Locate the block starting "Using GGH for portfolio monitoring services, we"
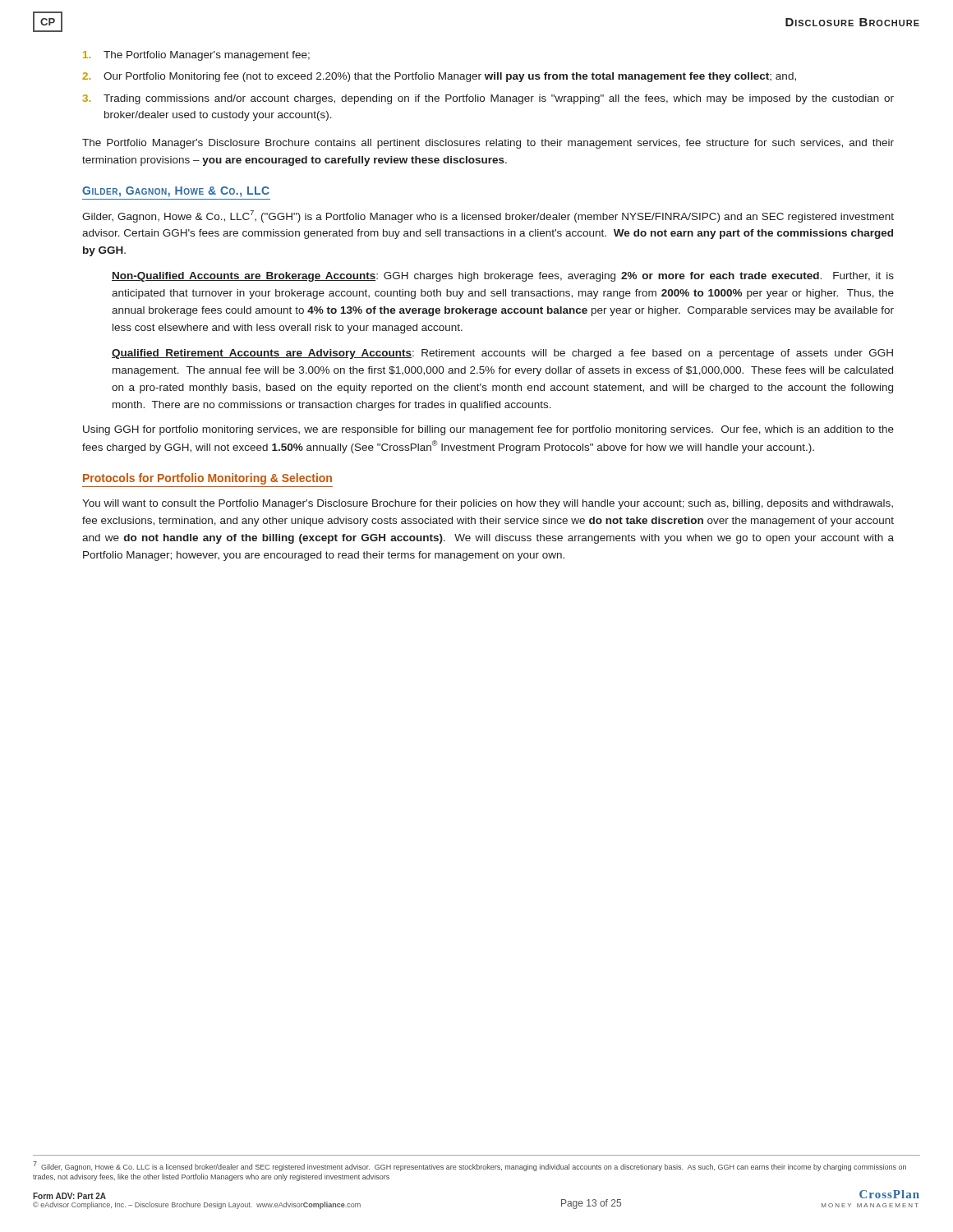The width and height of the screenshot is (953, 1232). [488, 438]
